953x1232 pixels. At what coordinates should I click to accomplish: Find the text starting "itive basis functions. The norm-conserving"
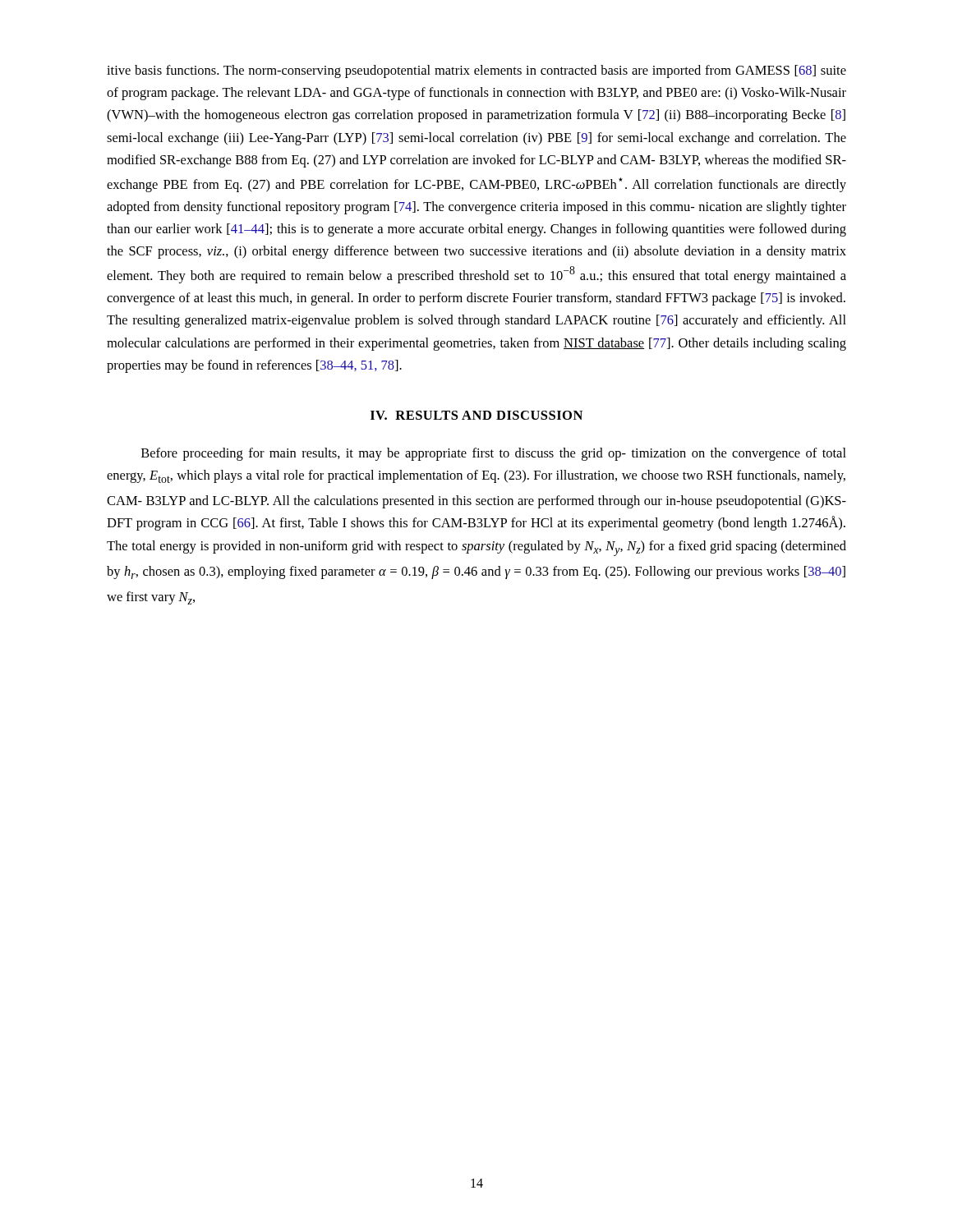476,218
